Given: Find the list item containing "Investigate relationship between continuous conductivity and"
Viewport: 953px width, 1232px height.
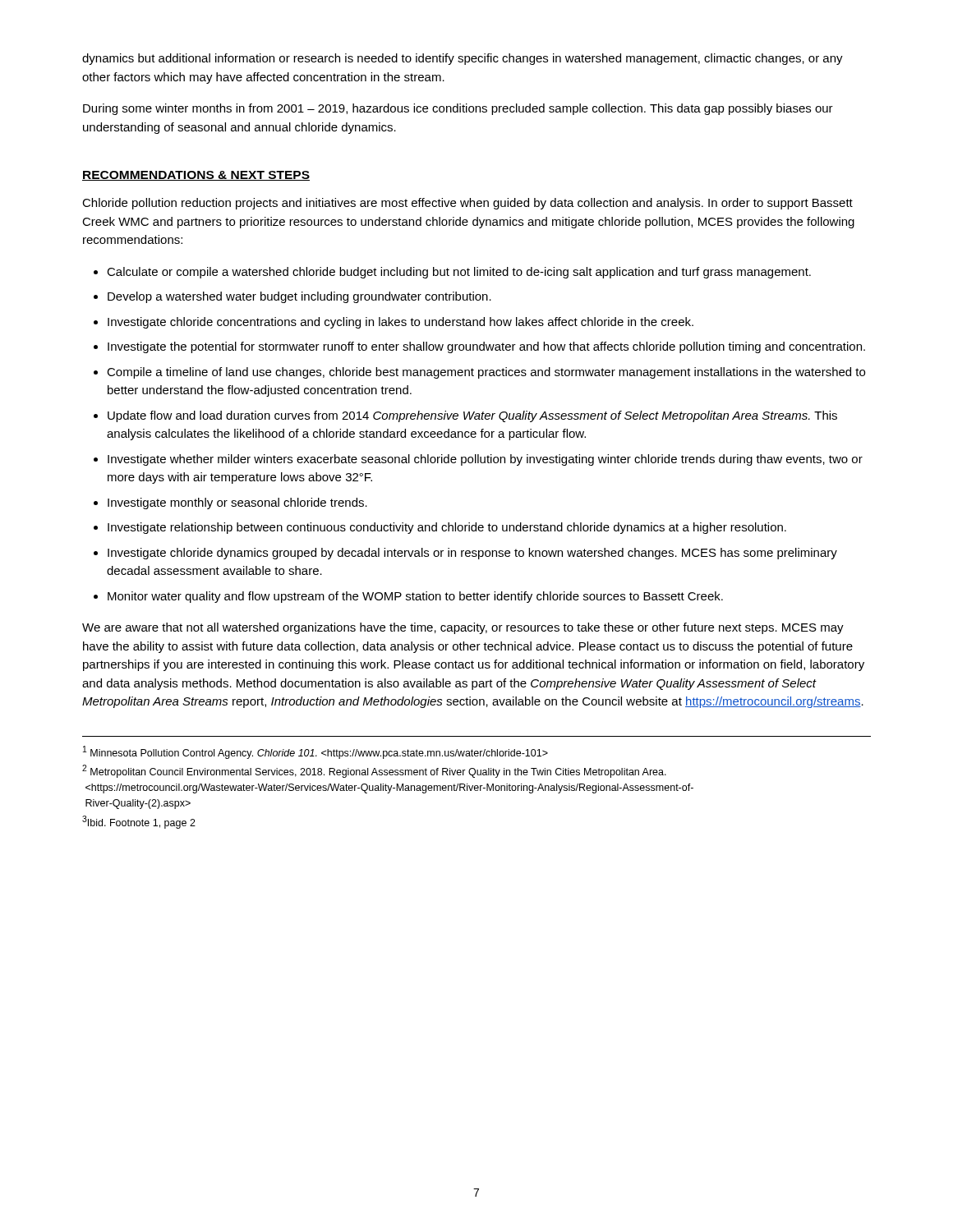Looking at the screenshot, I should (447, 527).
